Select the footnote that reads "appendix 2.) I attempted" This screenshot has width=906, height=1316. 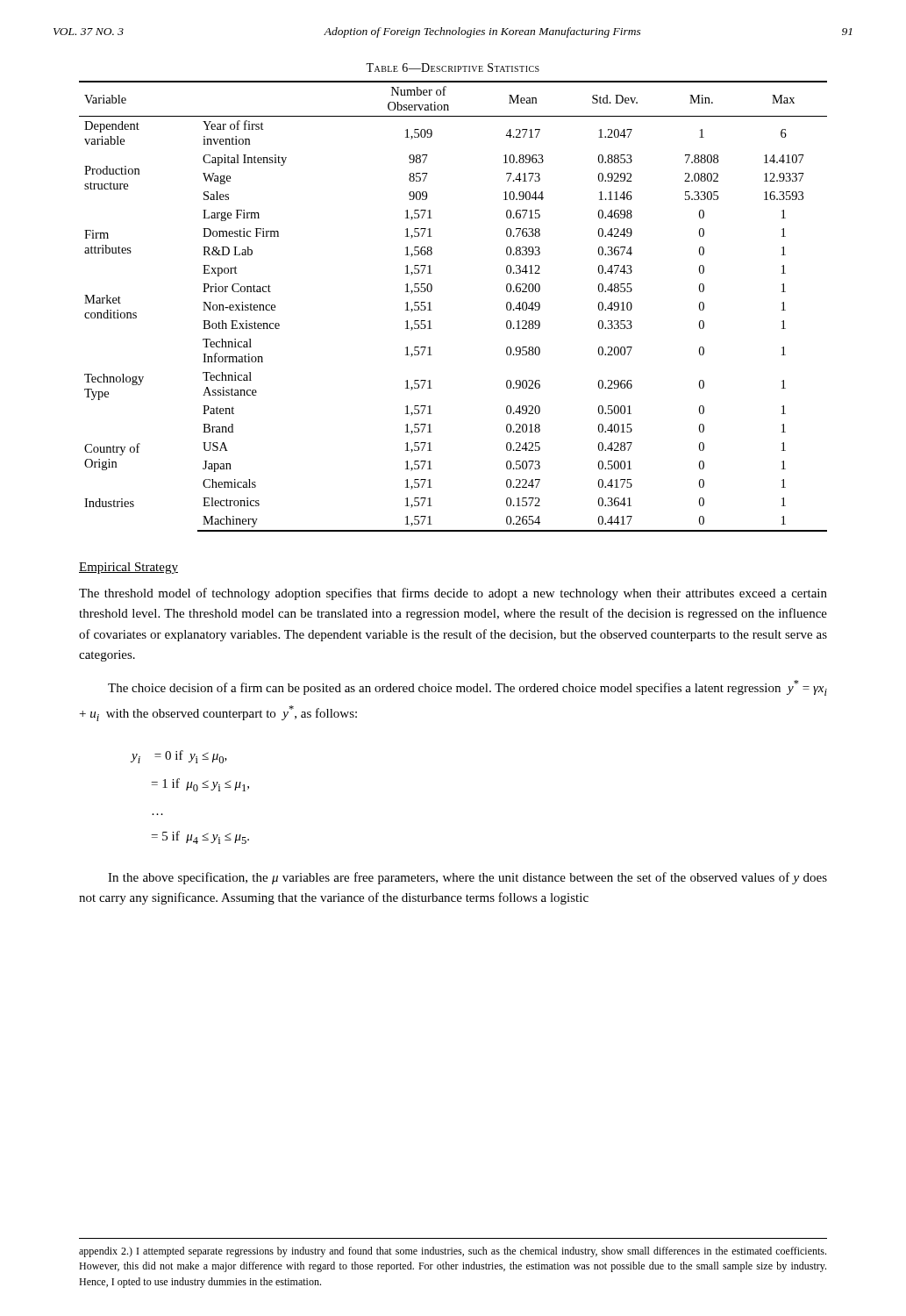pyautogui.click(x=453, y=1266)
